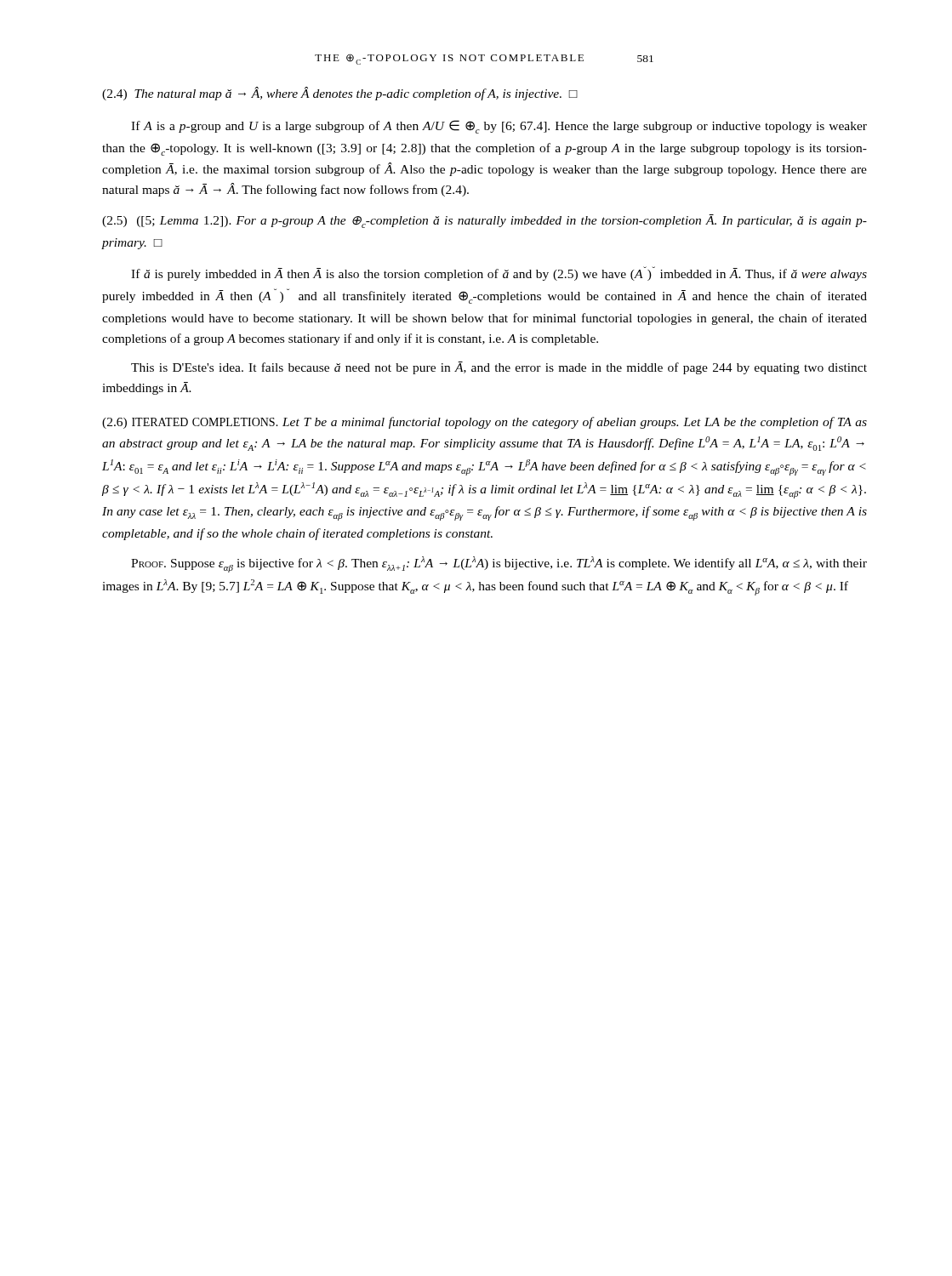The width and height of the screenshot is (952, 1276).
Task: Click on the text block containing "This is D'Este's idea."
Action: 484,377
